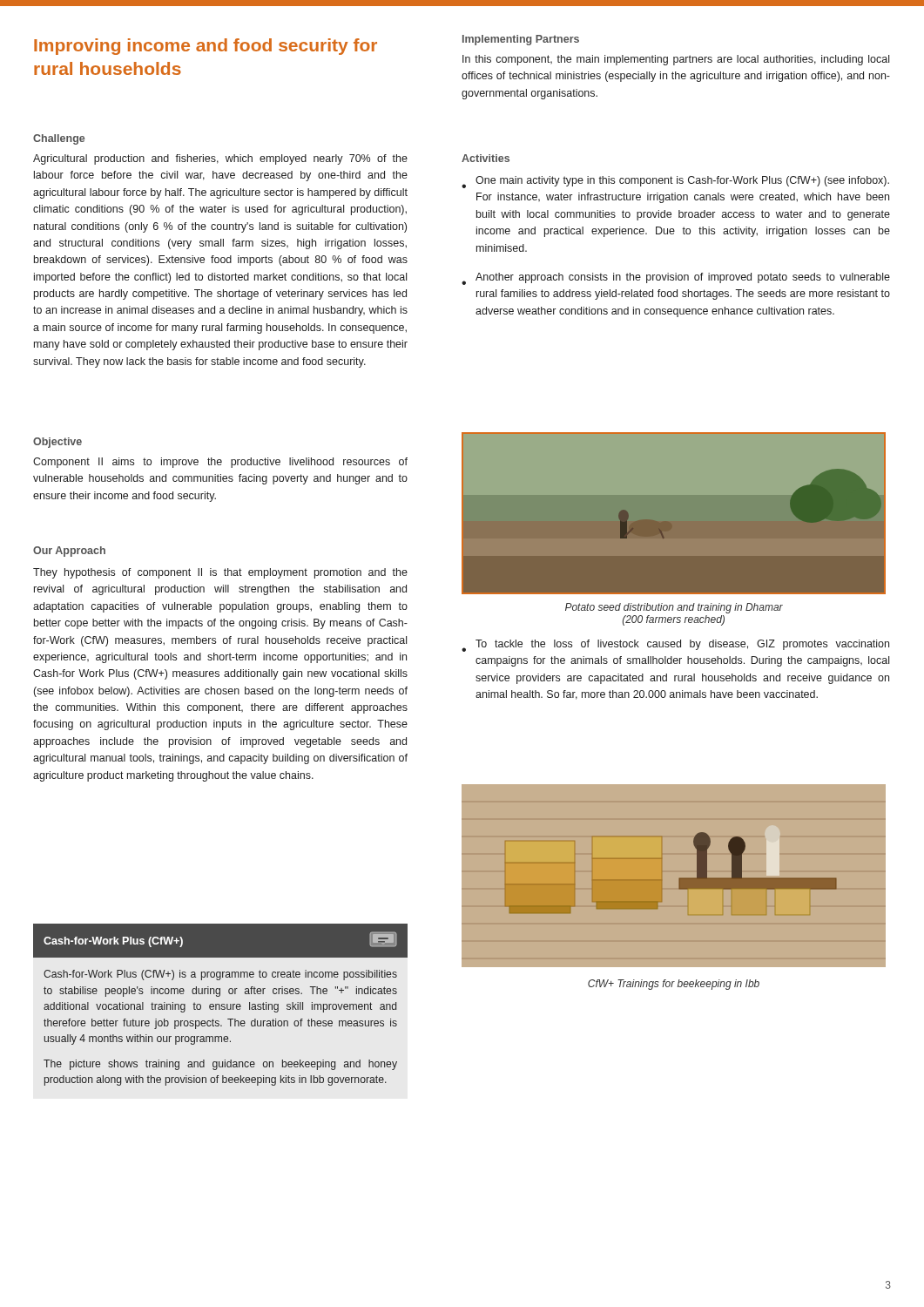Point to the block starting "• One main activity"
The image size is (924, 1307).
coord(676,215)
